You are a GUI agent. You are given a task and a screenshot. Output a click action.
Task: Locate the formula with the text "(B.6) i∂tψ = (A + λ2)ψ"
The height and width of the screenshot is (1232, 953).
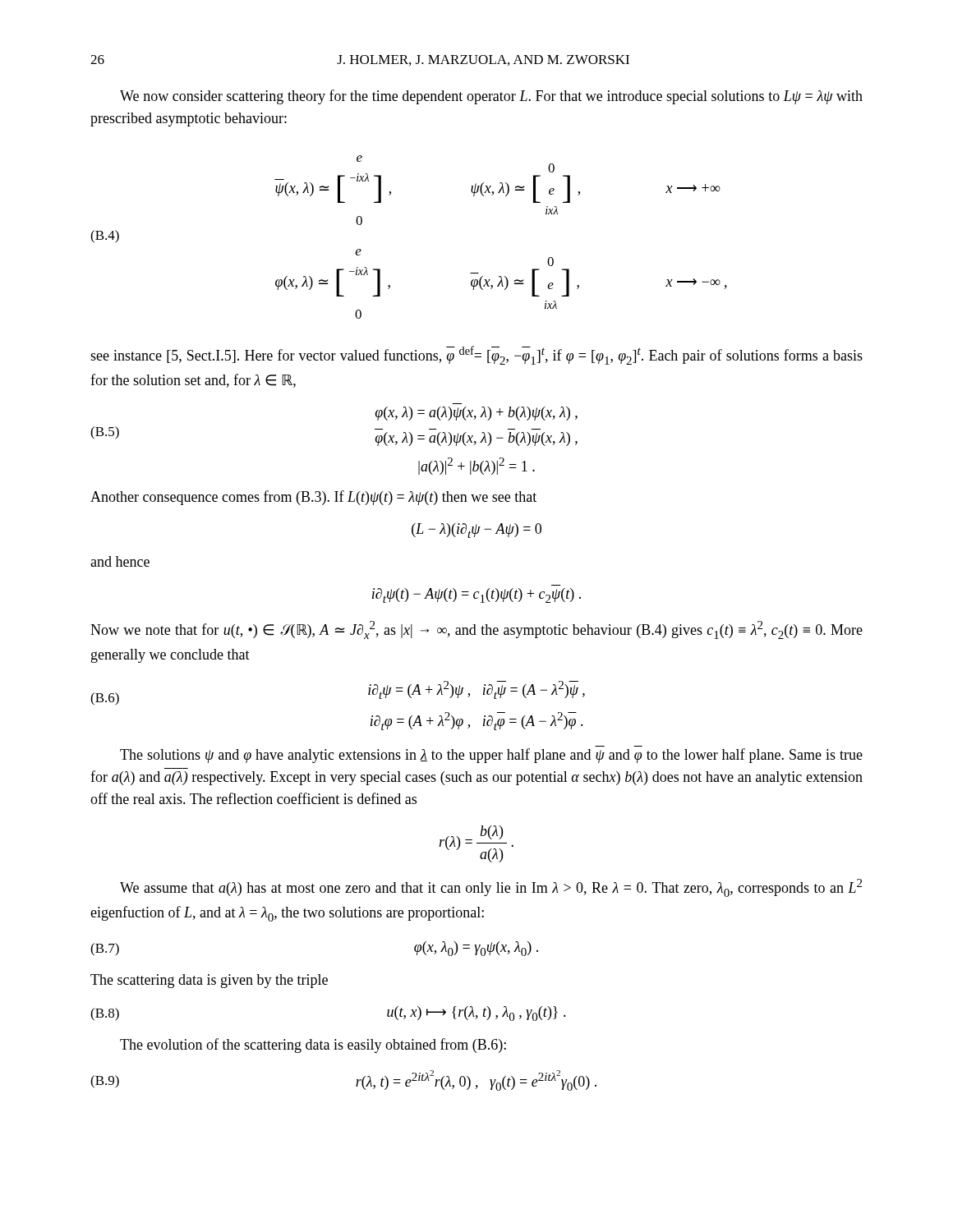114,694
